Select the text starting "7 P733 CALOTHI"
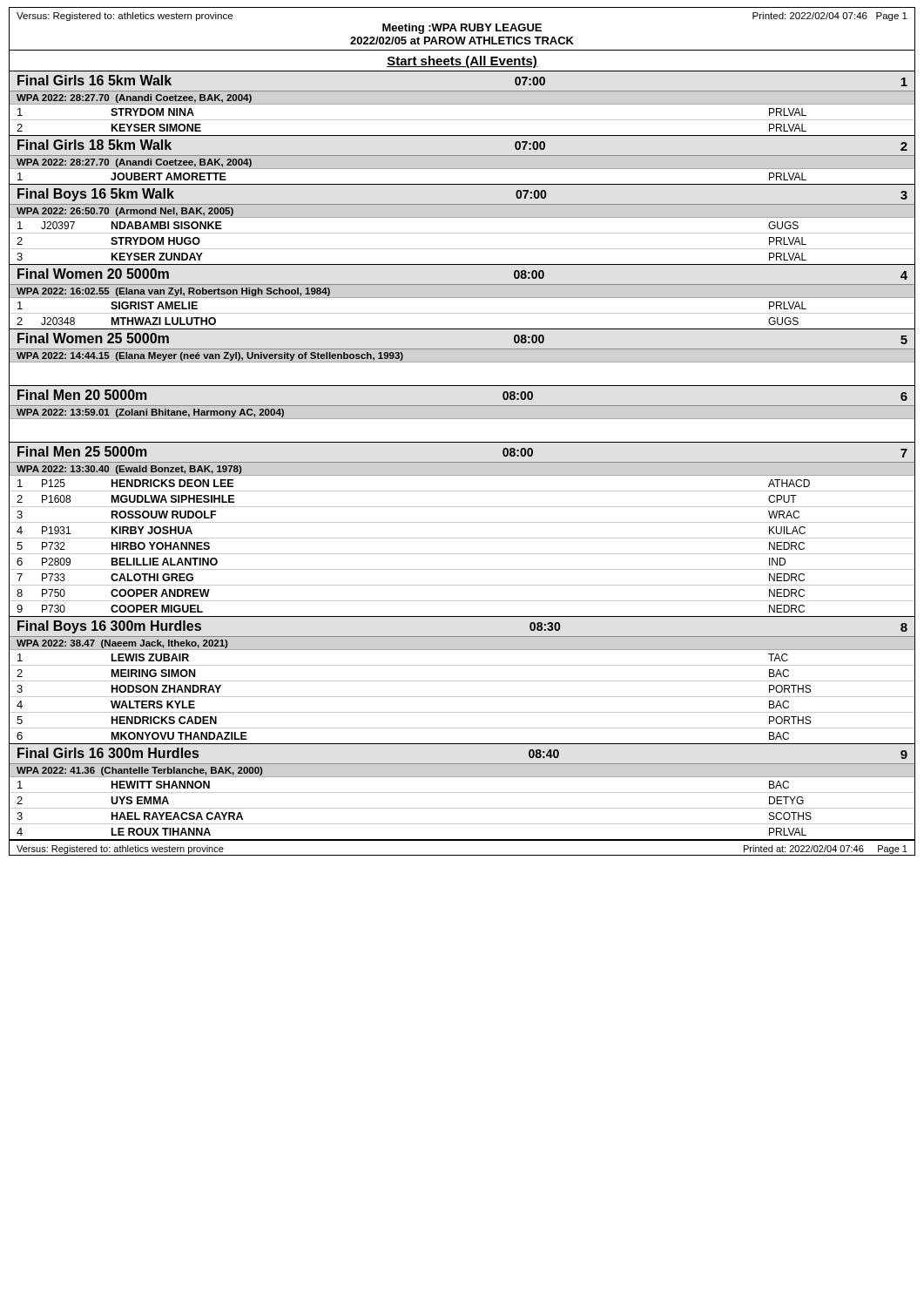The width and height of the screenshot is (924, 1307). tap(462, 577)
